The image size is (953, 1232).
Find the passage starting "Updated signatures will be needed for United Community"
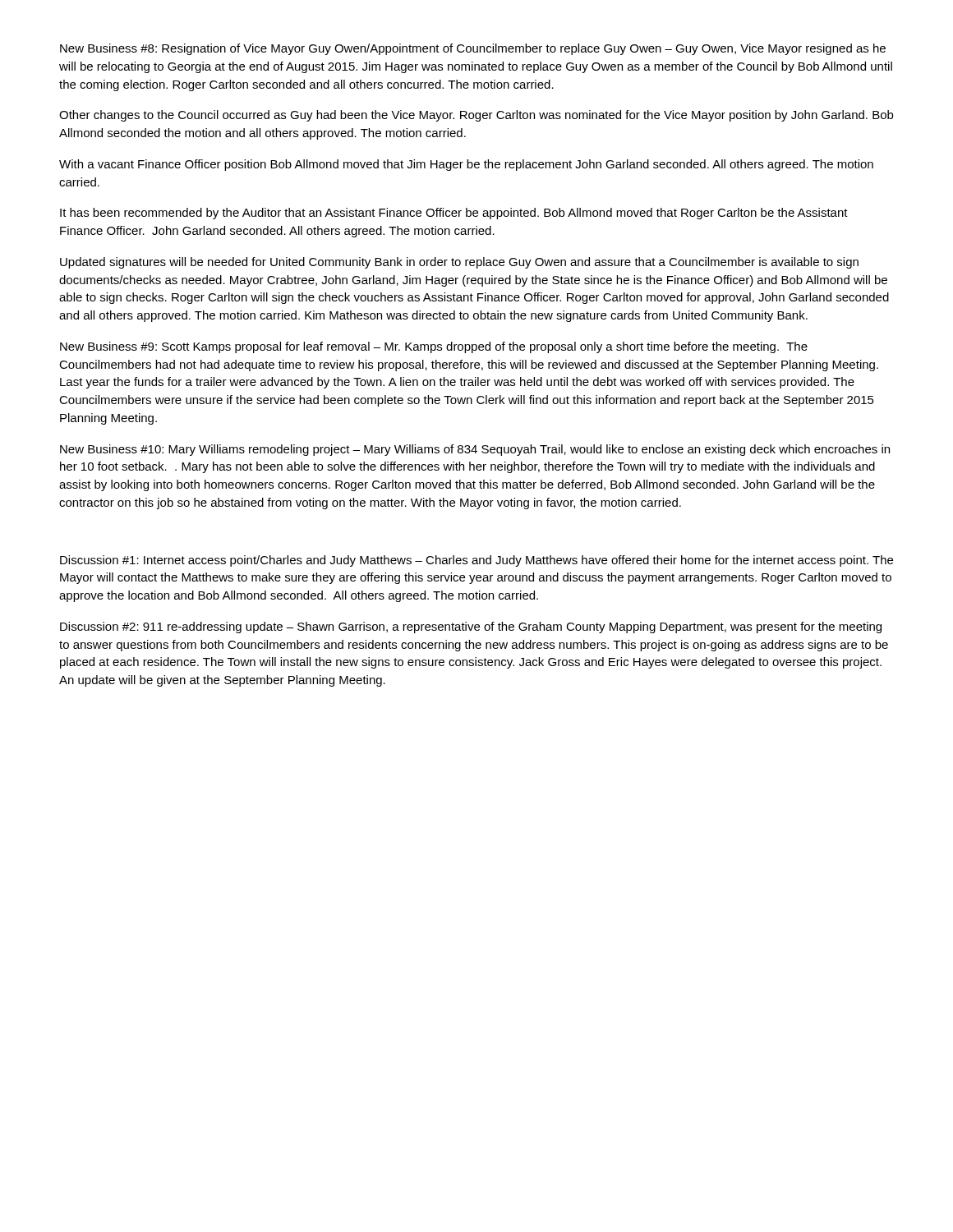tap(474, 288)
